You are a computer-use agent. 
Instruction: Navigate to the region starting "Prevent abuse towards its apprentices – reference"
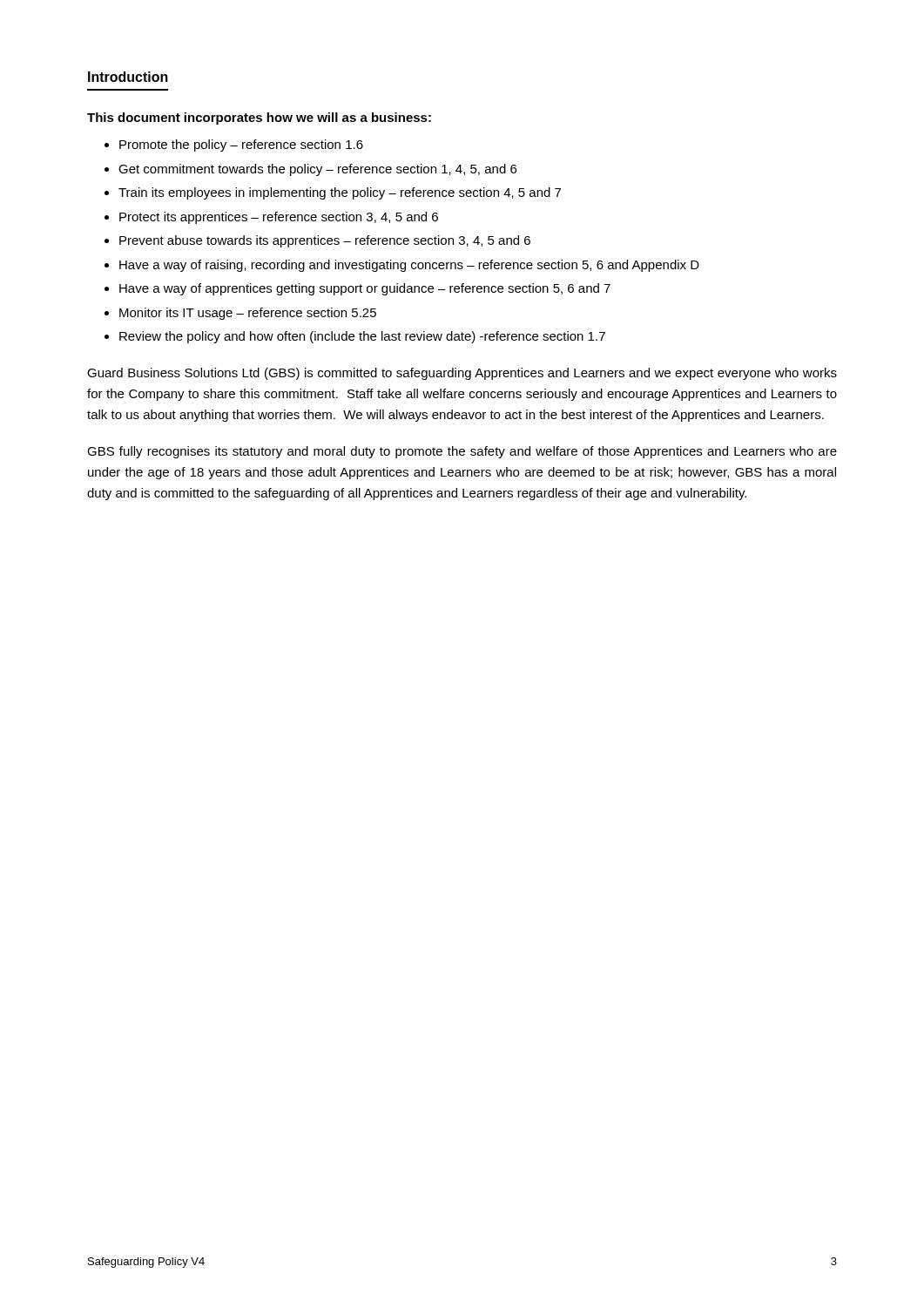coord(325,240)
